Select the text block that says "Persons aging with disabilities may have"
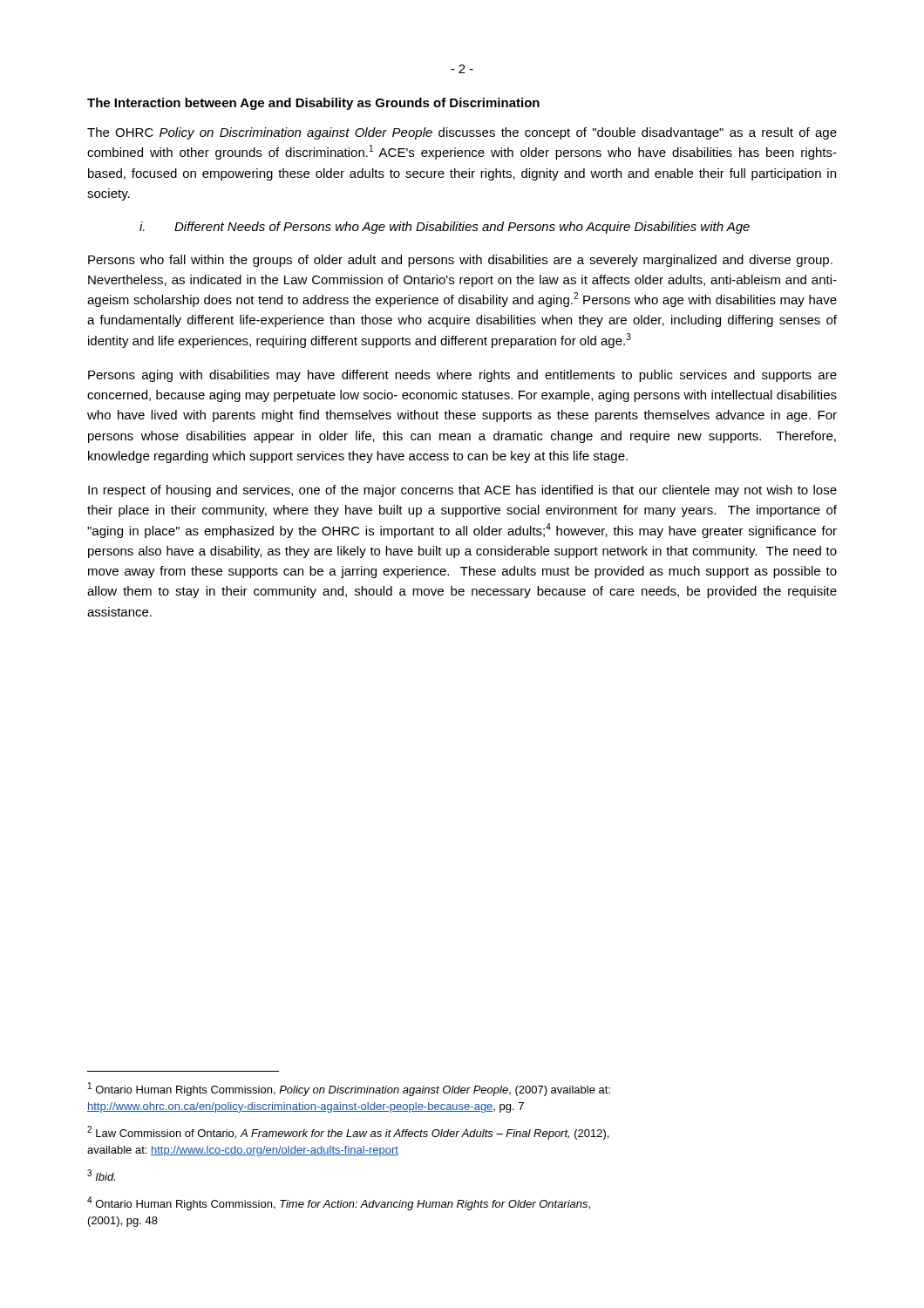The height and width of the screenshot is (1308, 924). coord(462,415)
